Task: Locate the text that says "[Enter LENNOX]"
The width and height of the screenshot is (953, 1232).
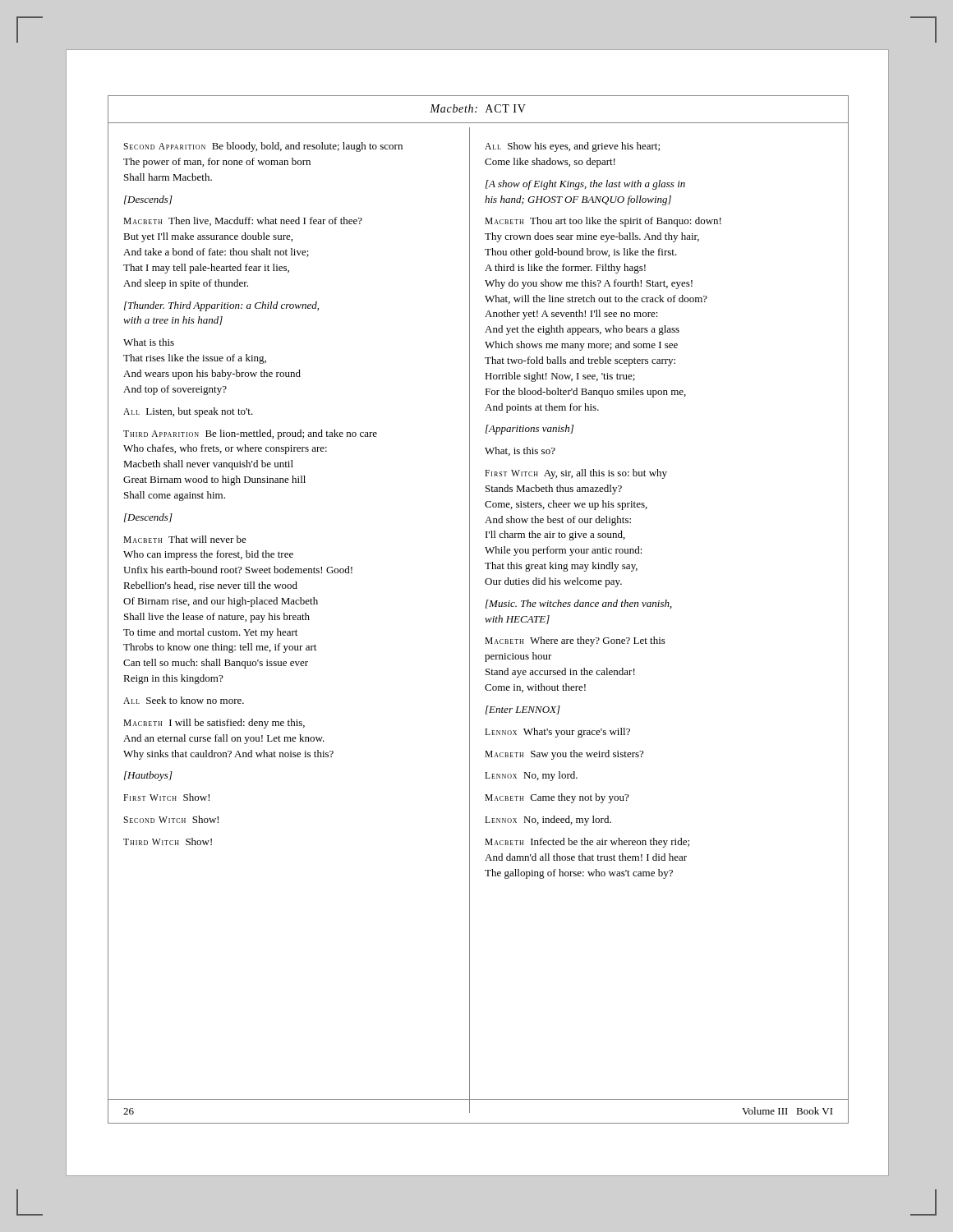Action: tap(523, 710)
